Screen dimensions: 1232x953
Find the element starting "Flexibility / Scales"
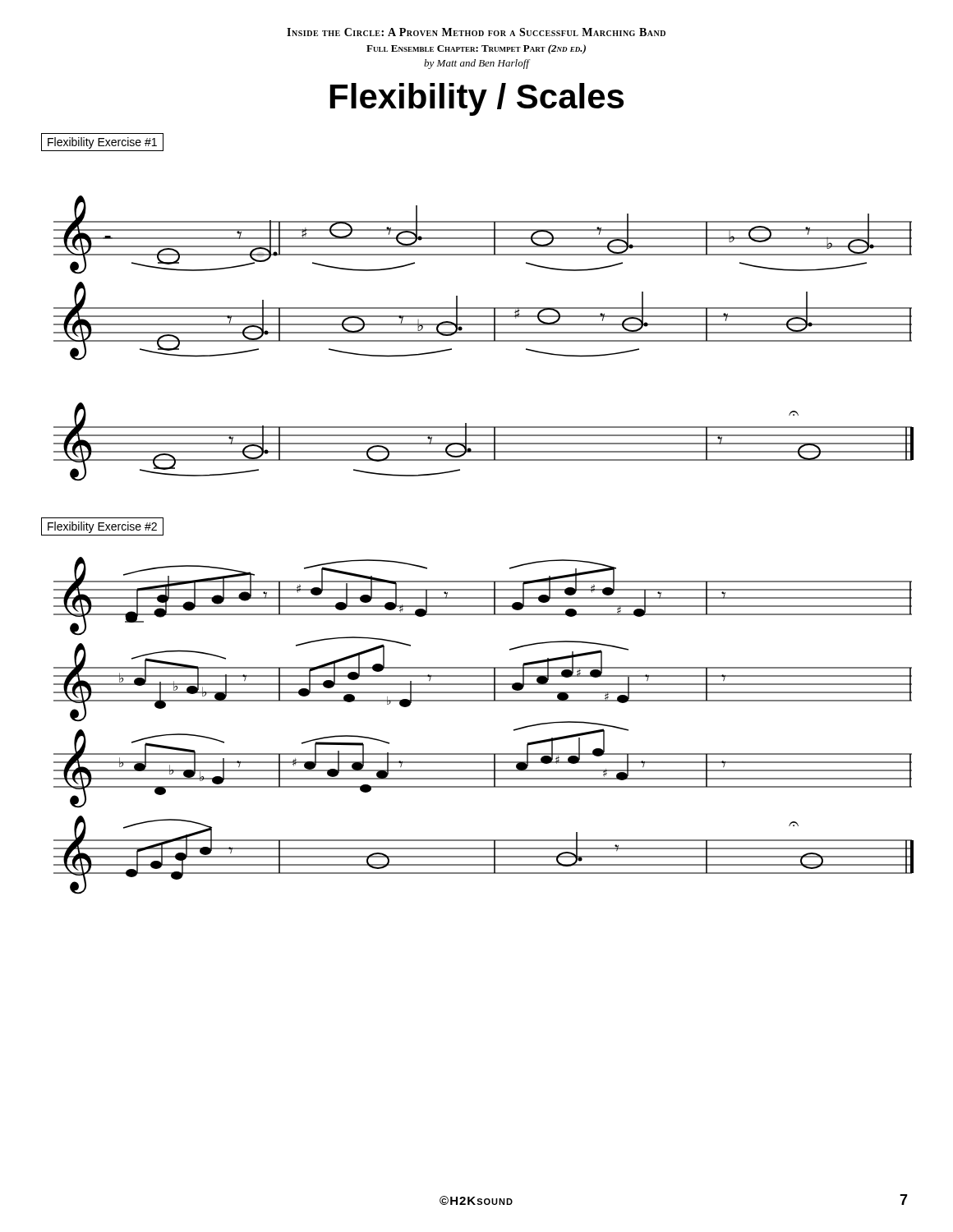476,96
